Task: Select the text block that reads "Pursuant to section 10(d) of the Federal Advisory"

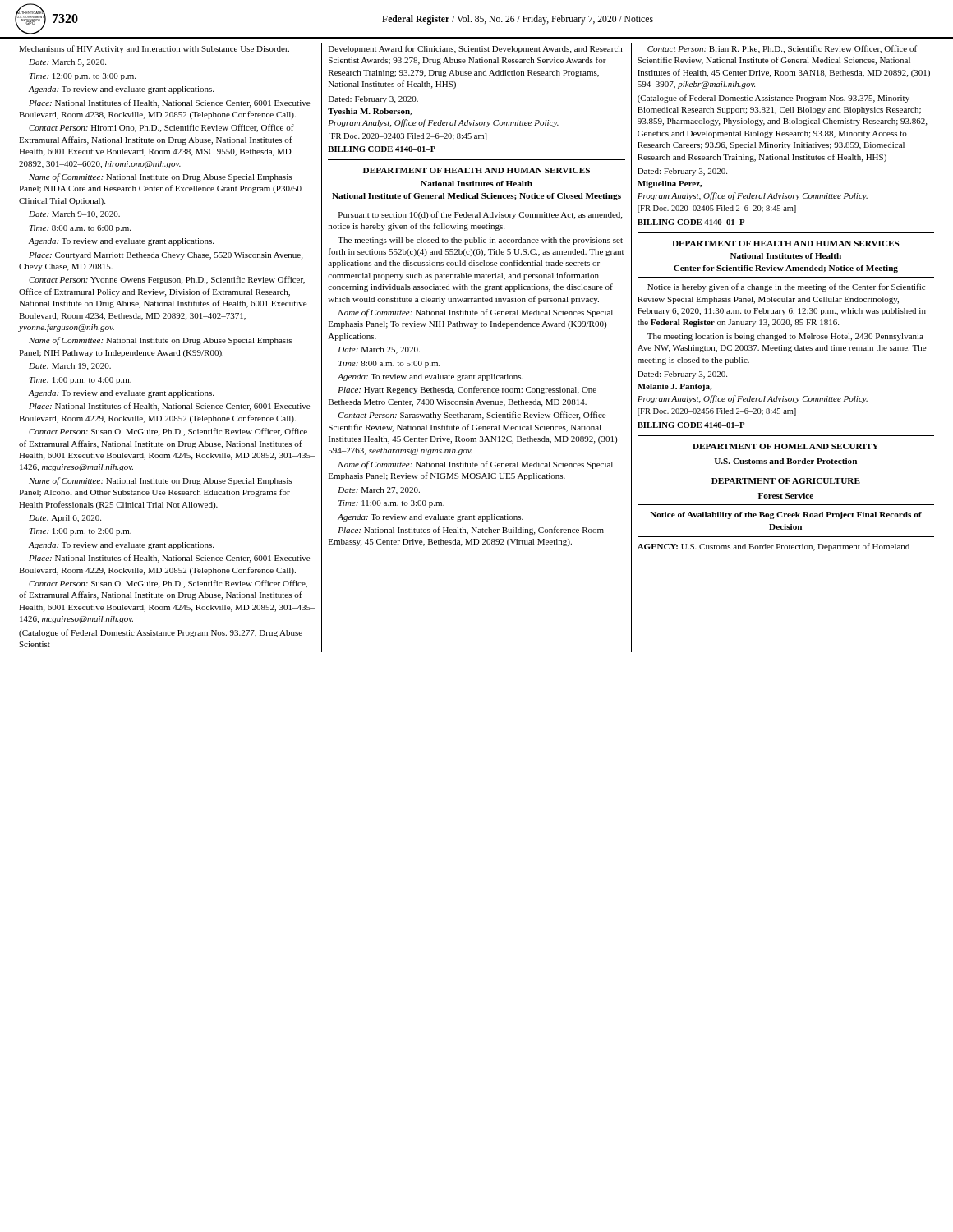Action: click(x=476, y=378)
